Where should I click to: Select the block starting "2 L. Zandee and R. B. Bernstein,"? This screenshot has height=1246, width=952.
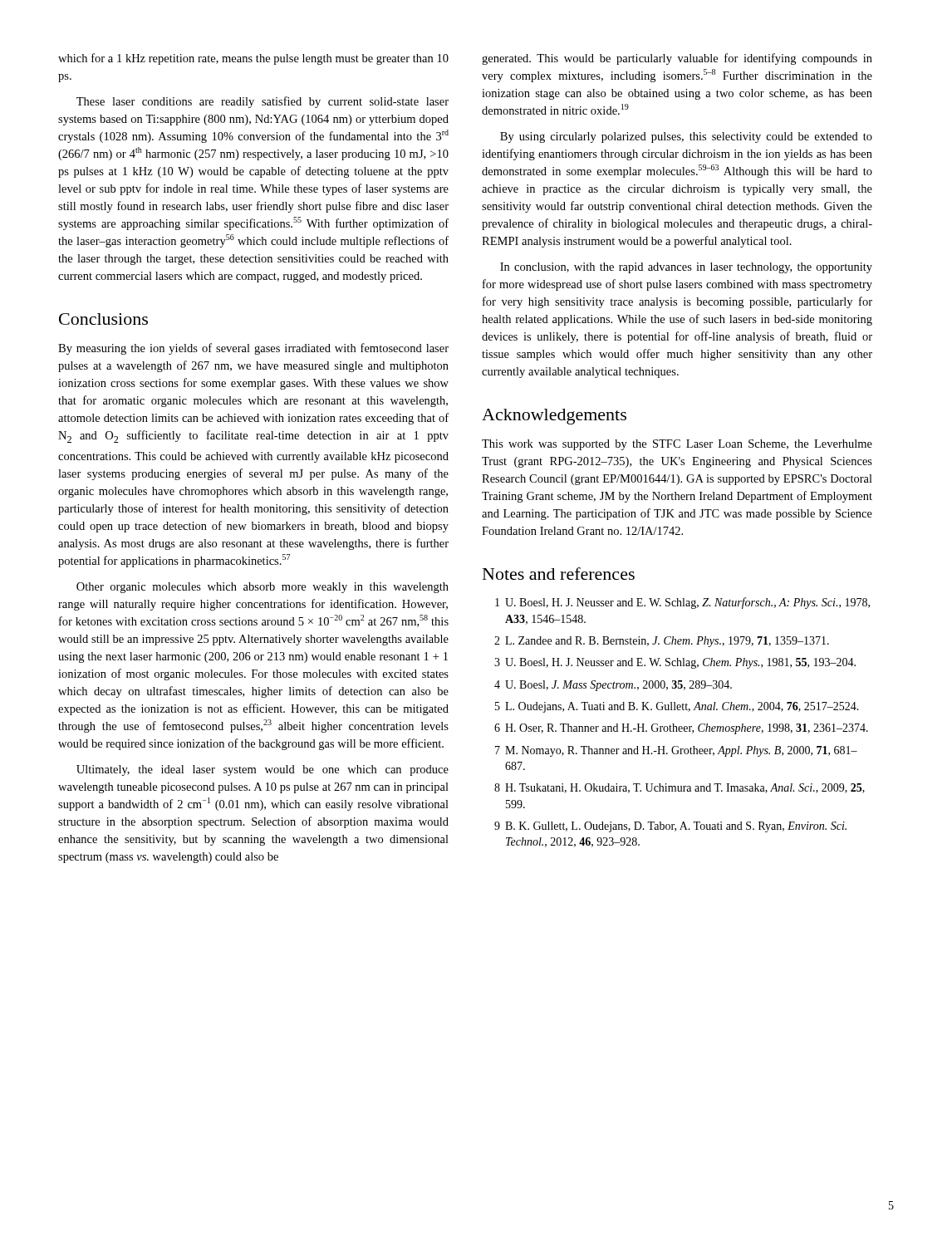pos(677,641)
